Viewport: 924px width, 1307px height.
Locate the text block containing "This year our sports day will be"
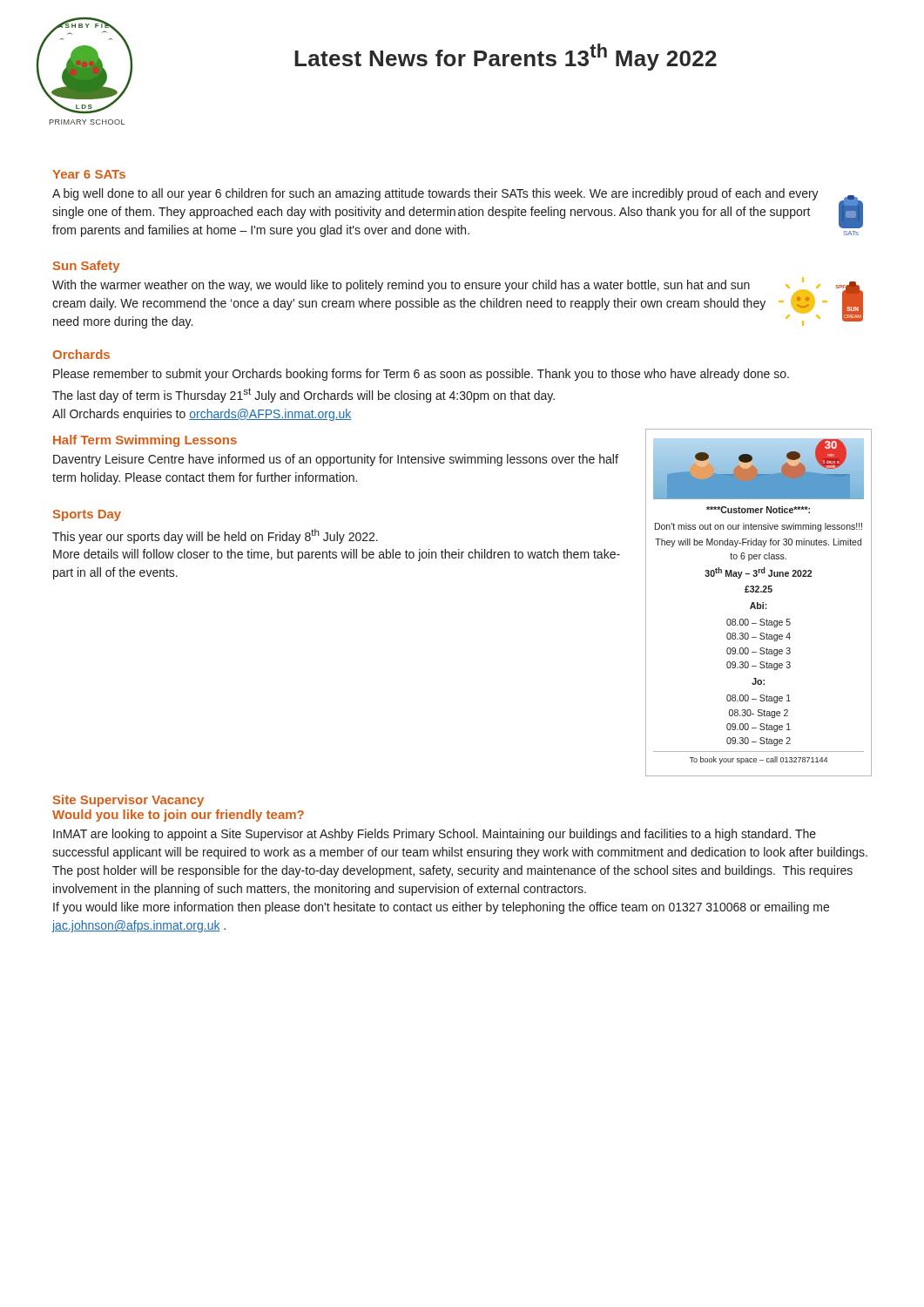[336, 553]
